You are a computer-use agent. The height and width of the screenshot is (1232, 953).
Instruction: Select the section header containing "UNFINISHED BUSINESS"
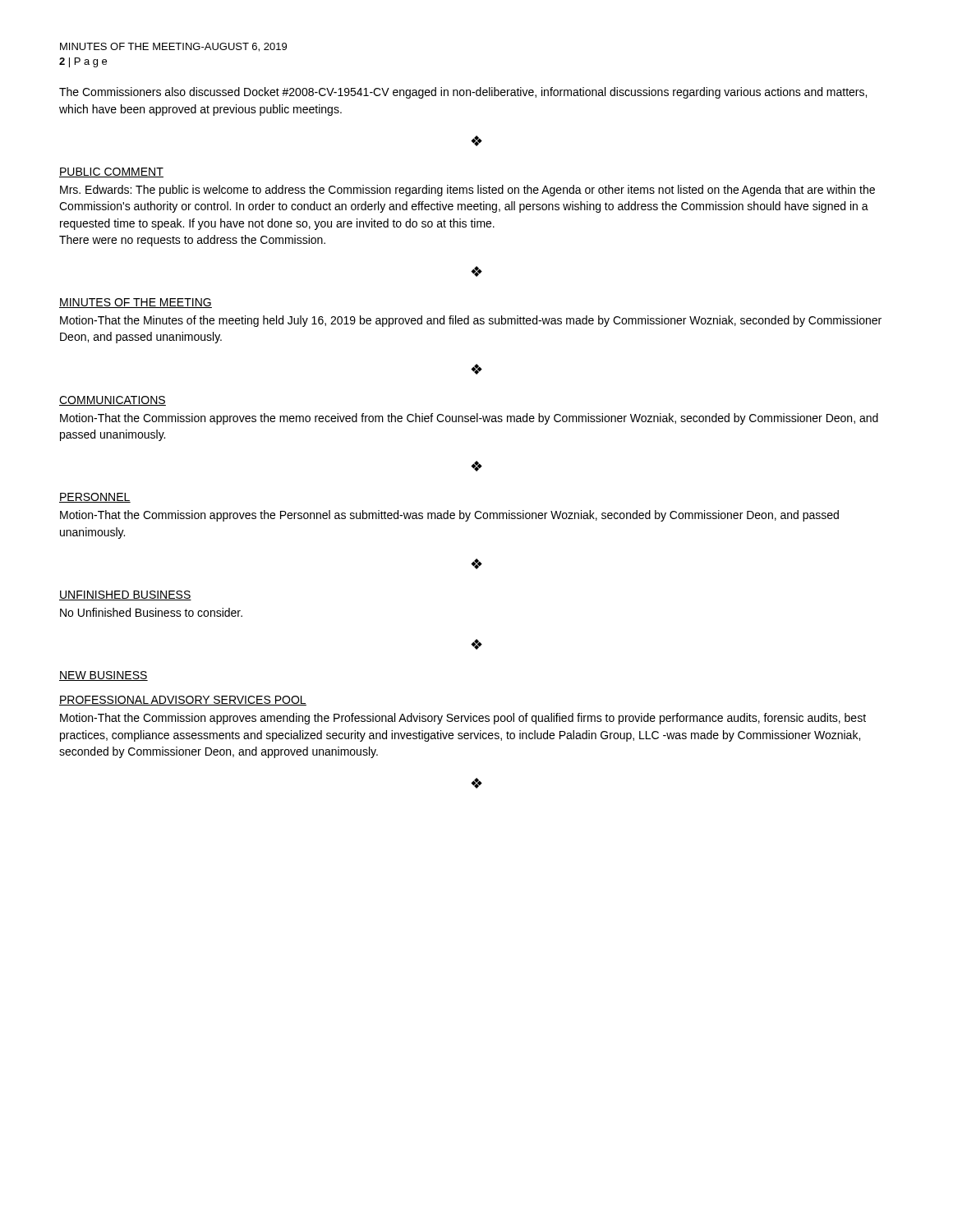(125, 595)
